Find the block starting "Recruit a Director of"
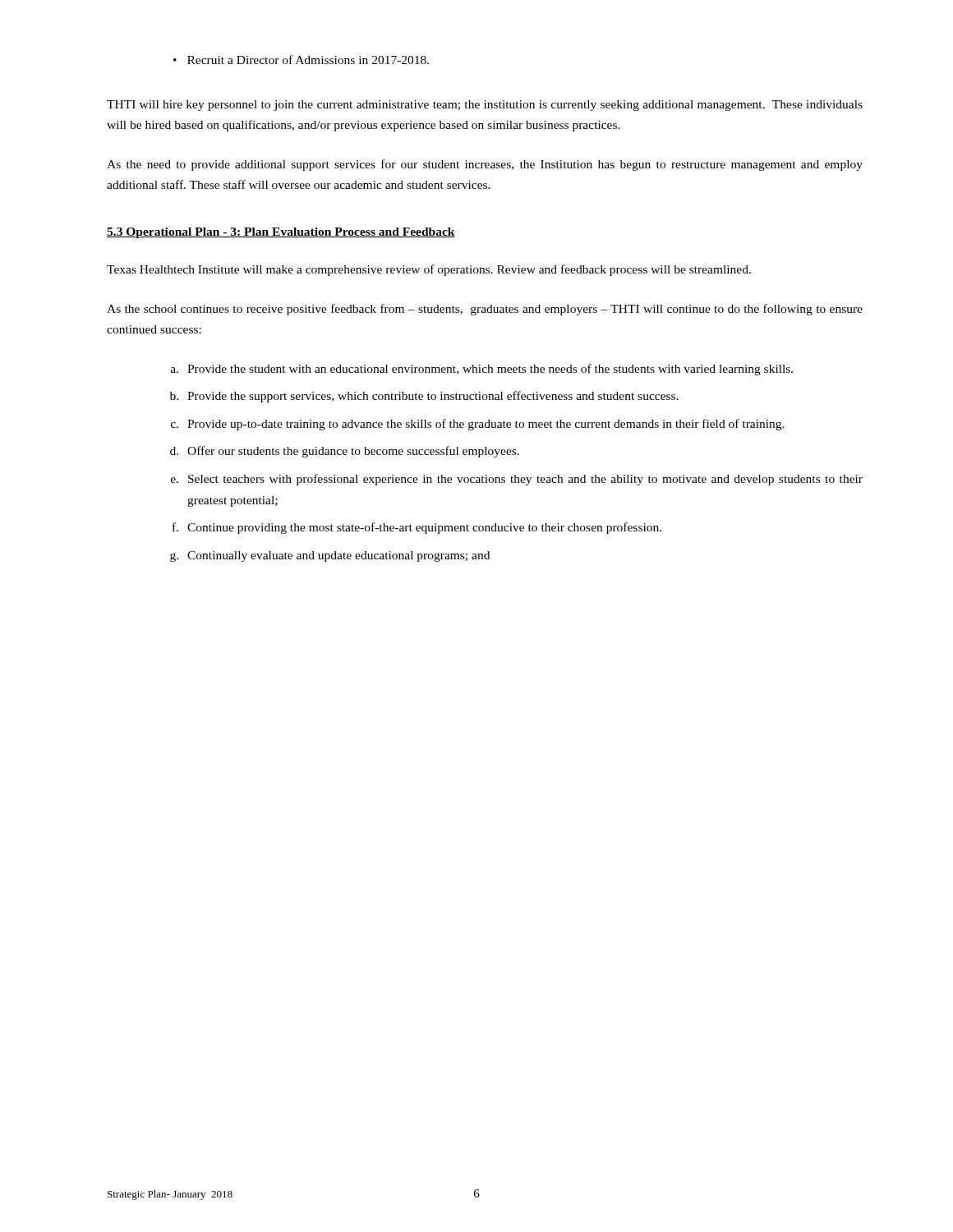 click(308, 60)
